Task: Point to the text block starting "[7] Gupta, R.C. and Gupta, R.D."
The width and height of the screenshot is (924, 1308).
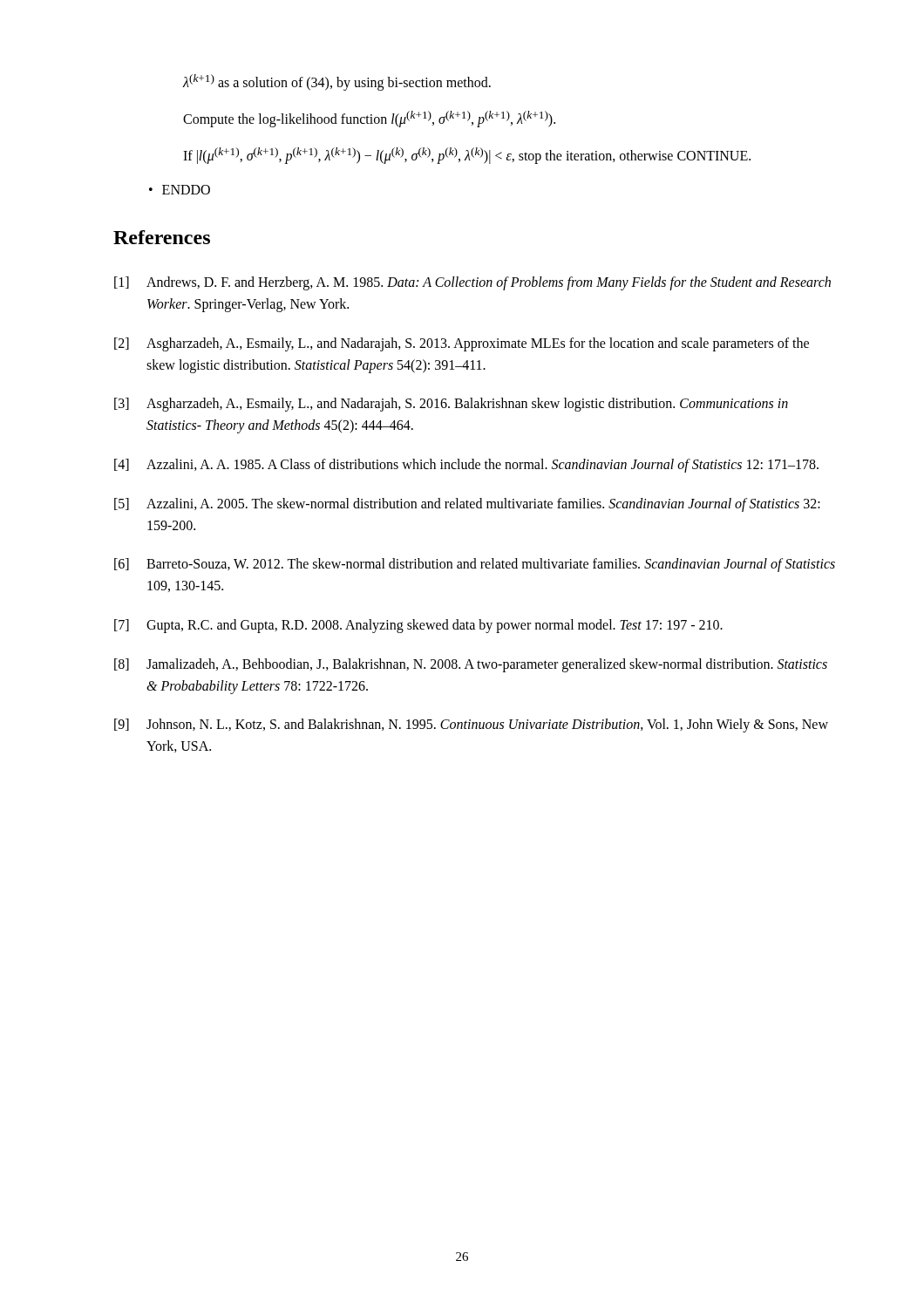Action: 475,626
